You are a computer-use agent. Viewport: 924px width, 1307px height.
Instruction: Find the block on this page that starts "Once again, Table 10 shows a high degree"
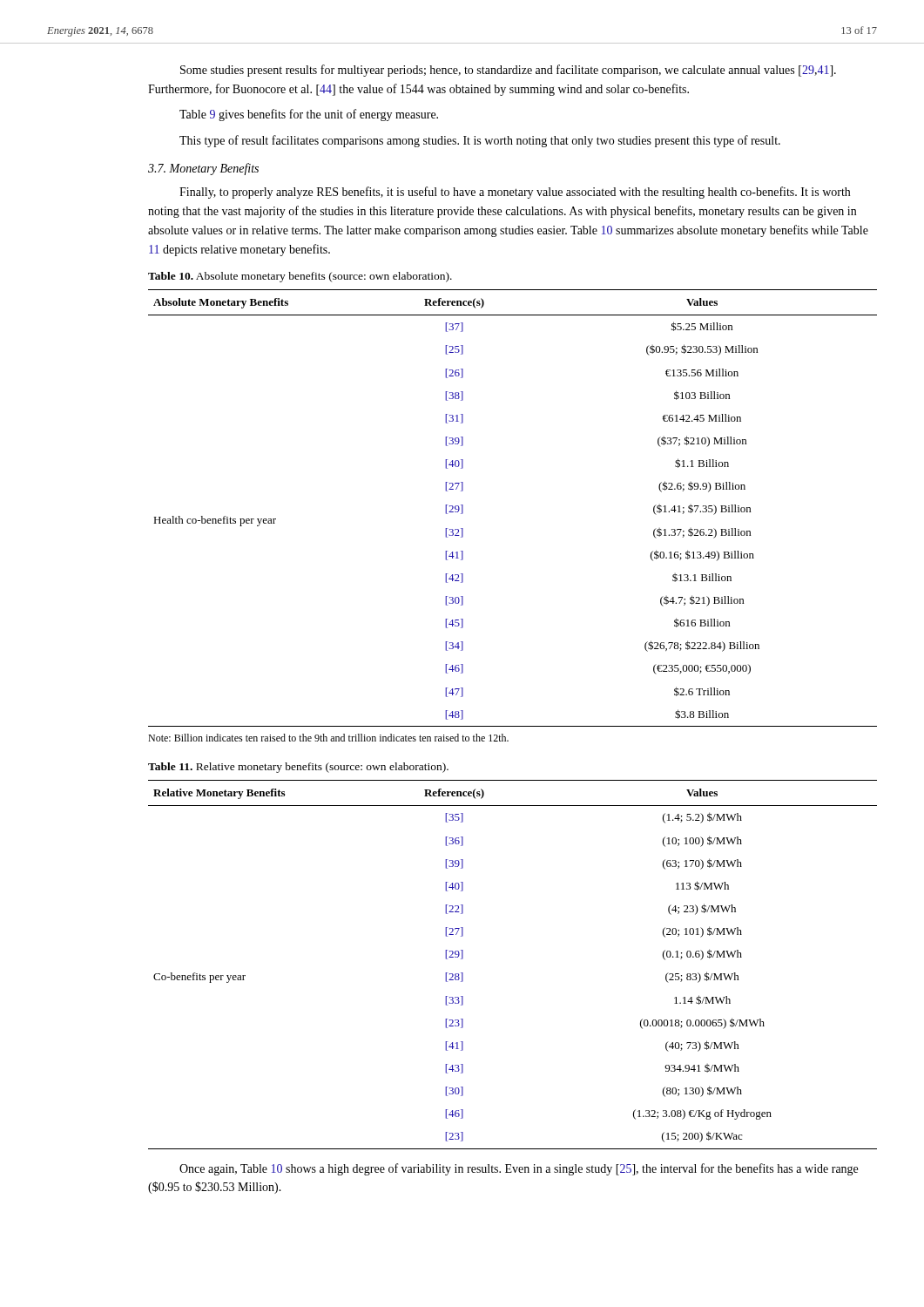(x=512, y=1178)
